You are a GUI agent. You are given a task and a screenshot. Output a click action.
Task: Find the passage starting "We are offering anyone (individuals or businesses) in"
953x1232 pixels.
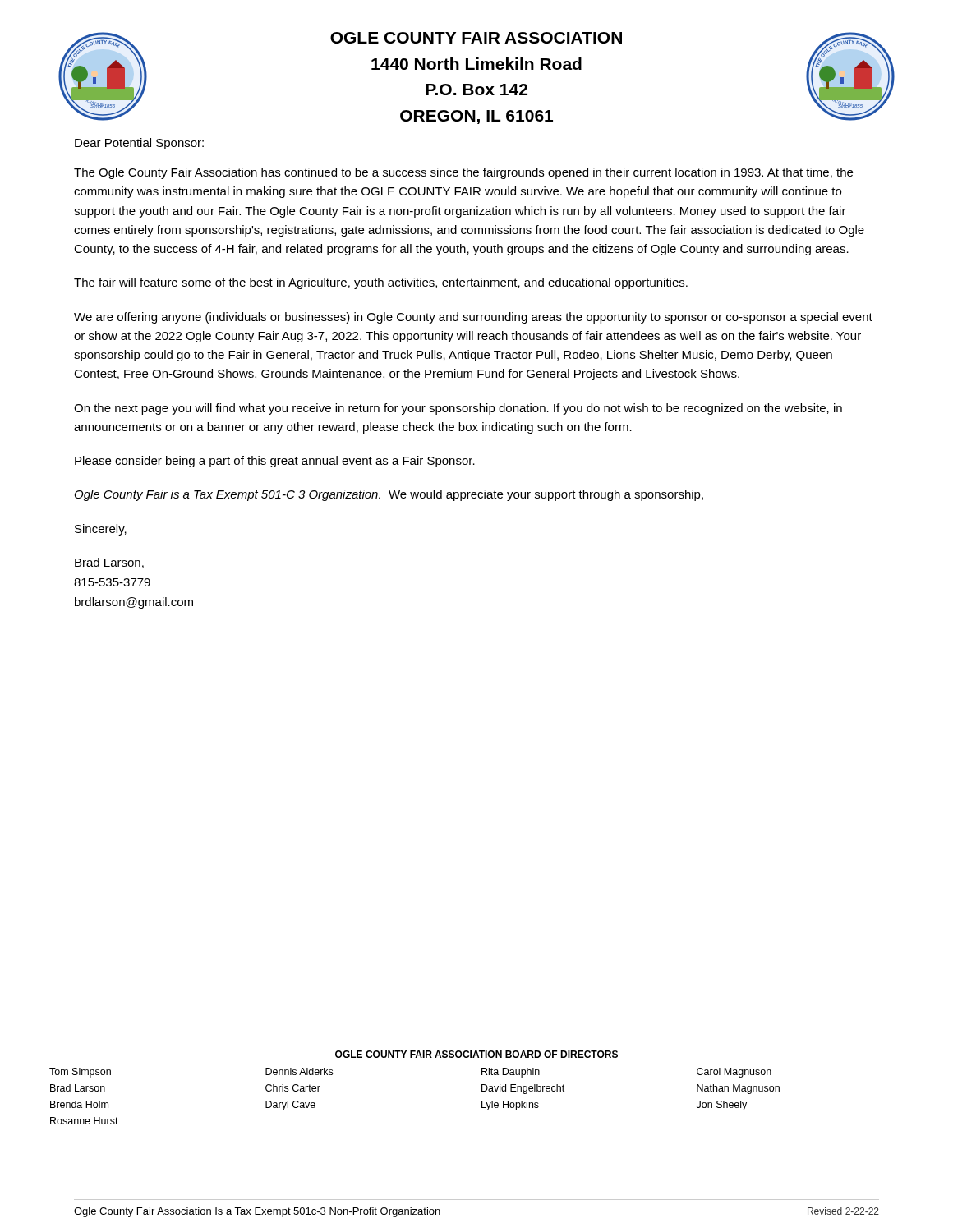pyautogui.click(x=473, y=345)
